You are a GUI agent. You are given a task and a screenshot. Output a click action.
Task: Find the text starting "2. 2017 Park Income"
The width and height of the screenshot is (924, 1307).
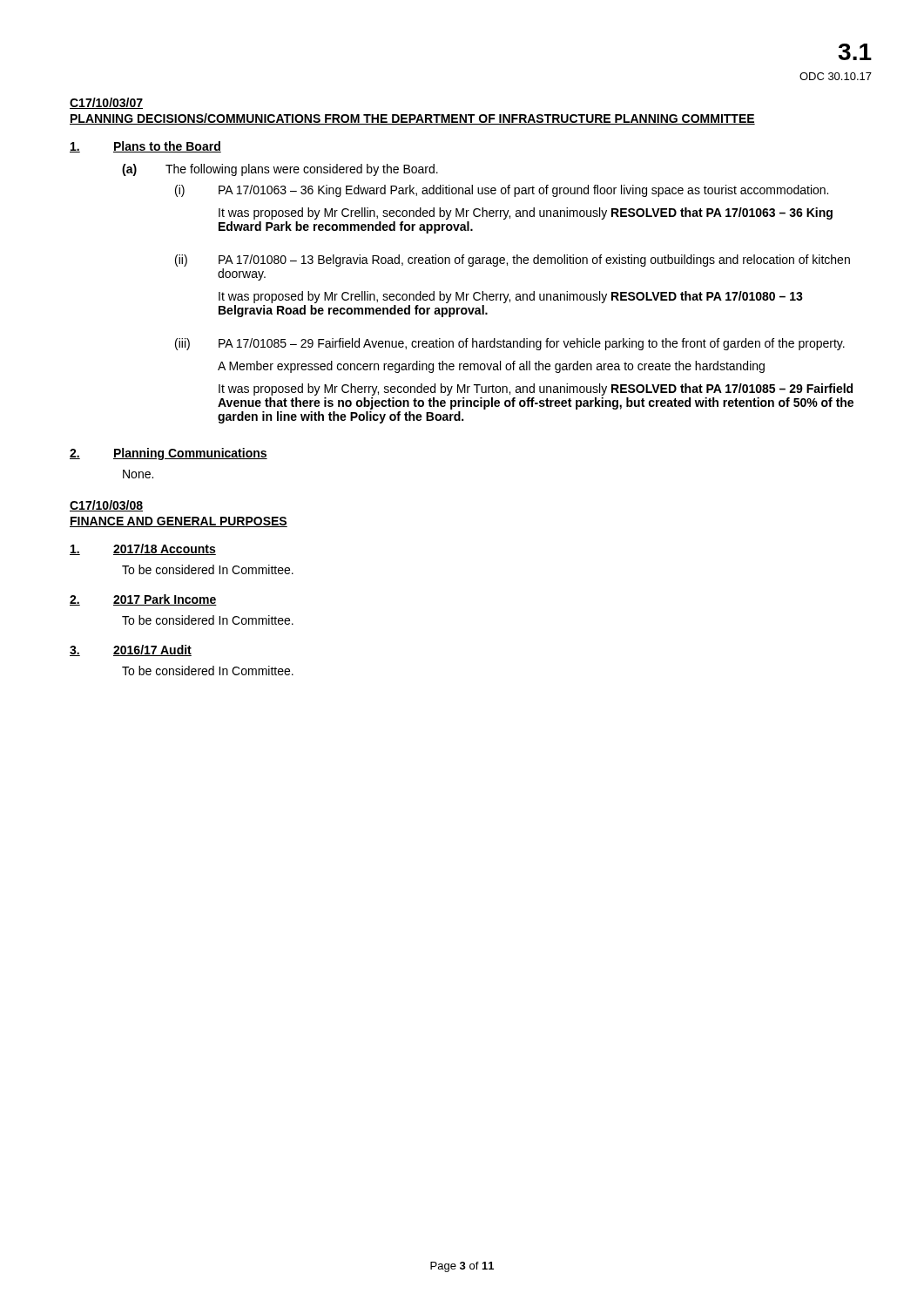click(x=143, y=600)
